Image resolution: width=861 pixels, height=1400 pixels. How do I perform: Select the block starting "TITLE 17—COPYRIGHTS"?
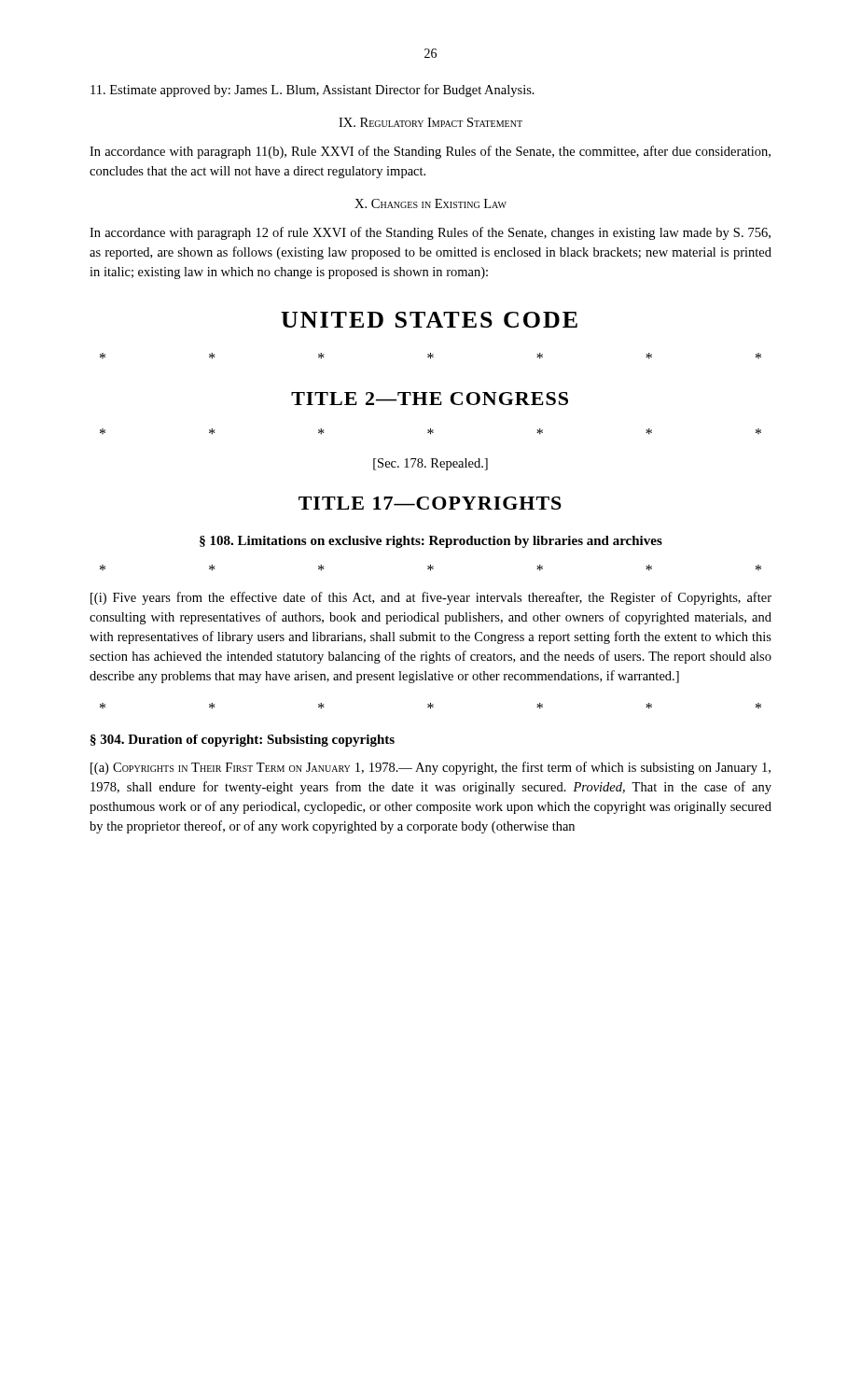(x=430, y=503)
